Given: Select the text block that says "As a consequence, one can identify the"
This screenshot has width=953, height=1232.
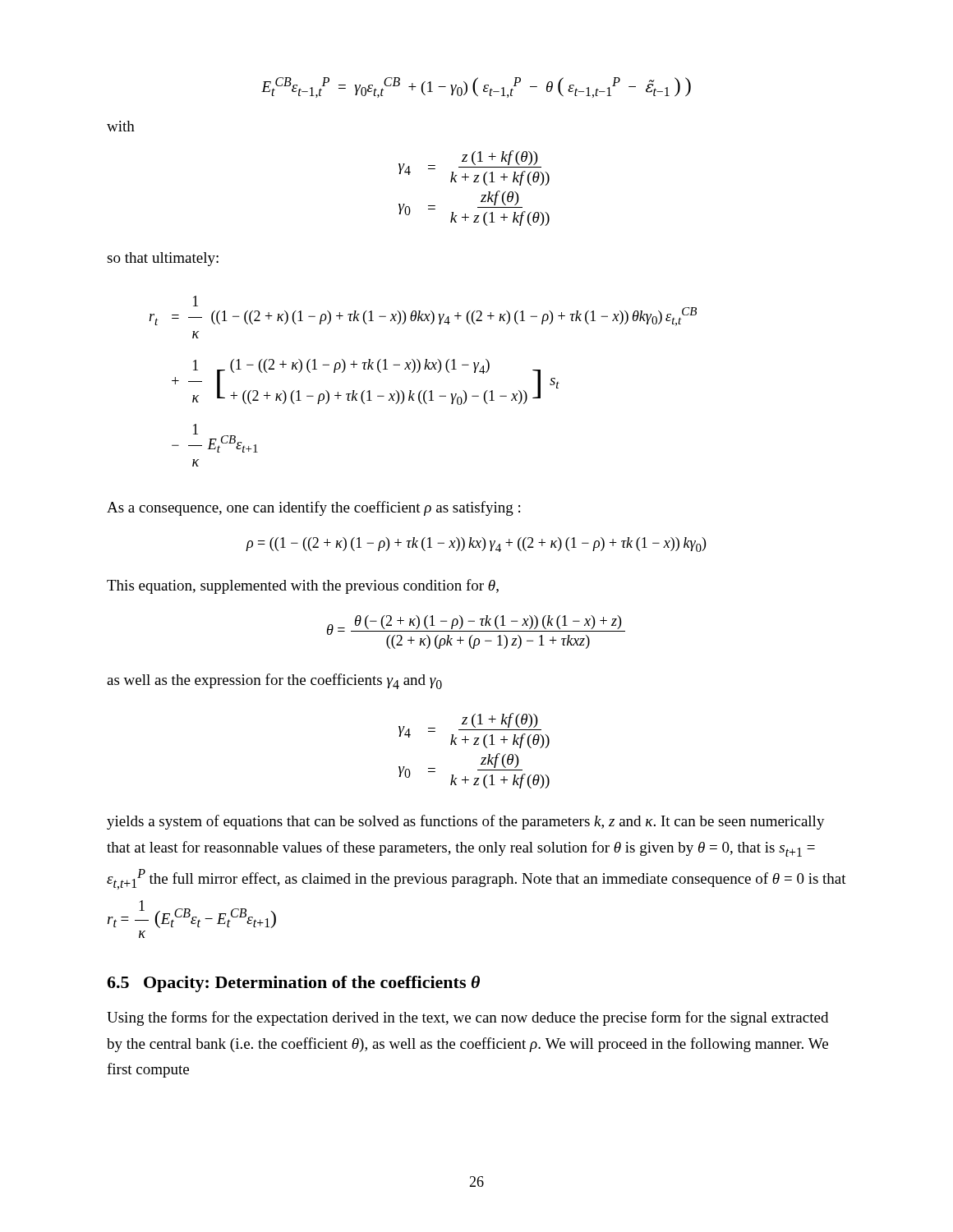Looking at the screenshot, I should [314, 507].
